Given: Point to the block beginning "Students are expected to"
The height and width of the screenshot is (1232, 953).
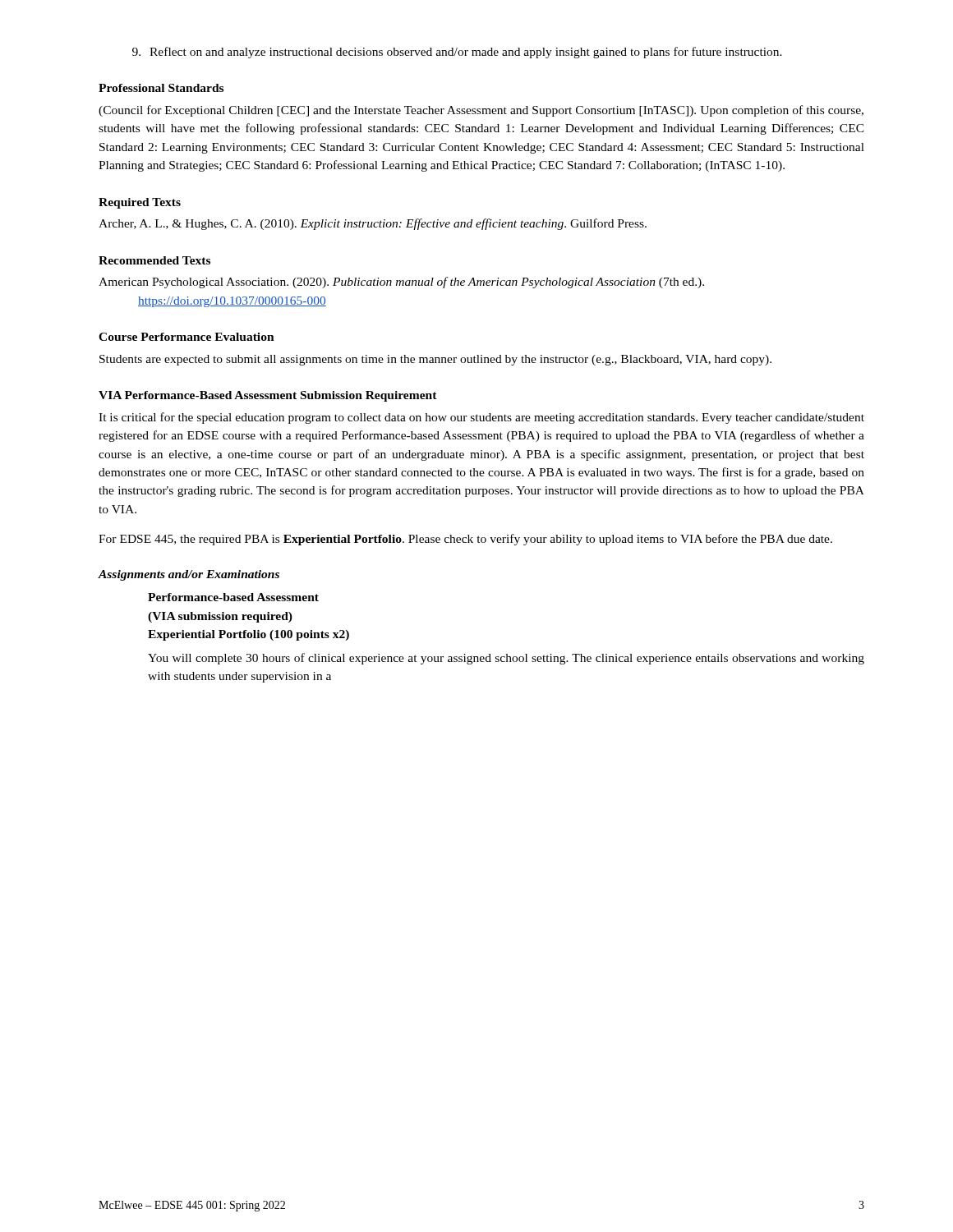Looking at the screenshot, I should click(x=435, y=358).
